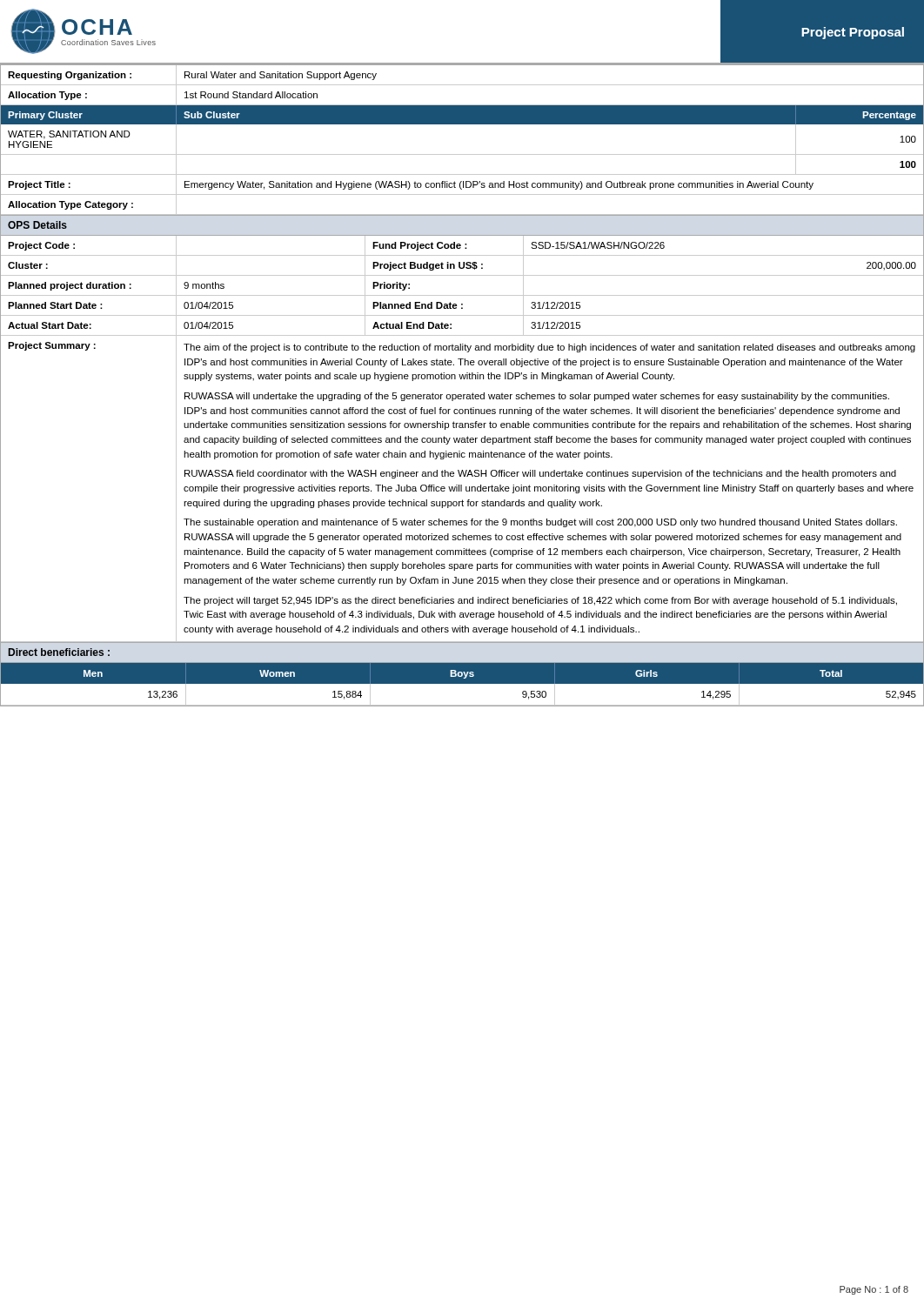Point to "OPS Details"

pos(37,225)
